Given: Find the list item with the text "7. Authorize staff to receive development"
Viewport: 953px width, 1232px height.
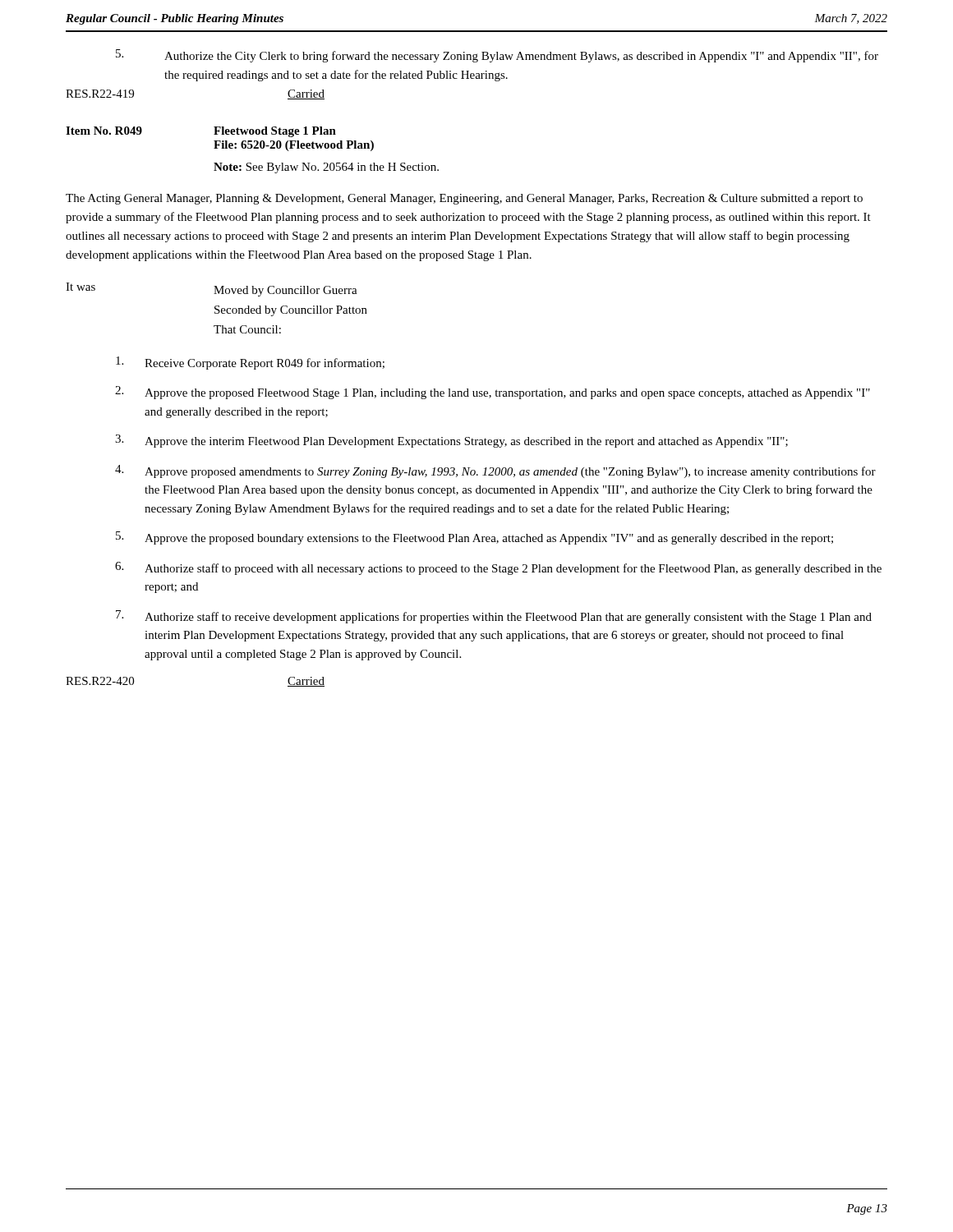Looking at the screenshot, I should tap(501, 635).
